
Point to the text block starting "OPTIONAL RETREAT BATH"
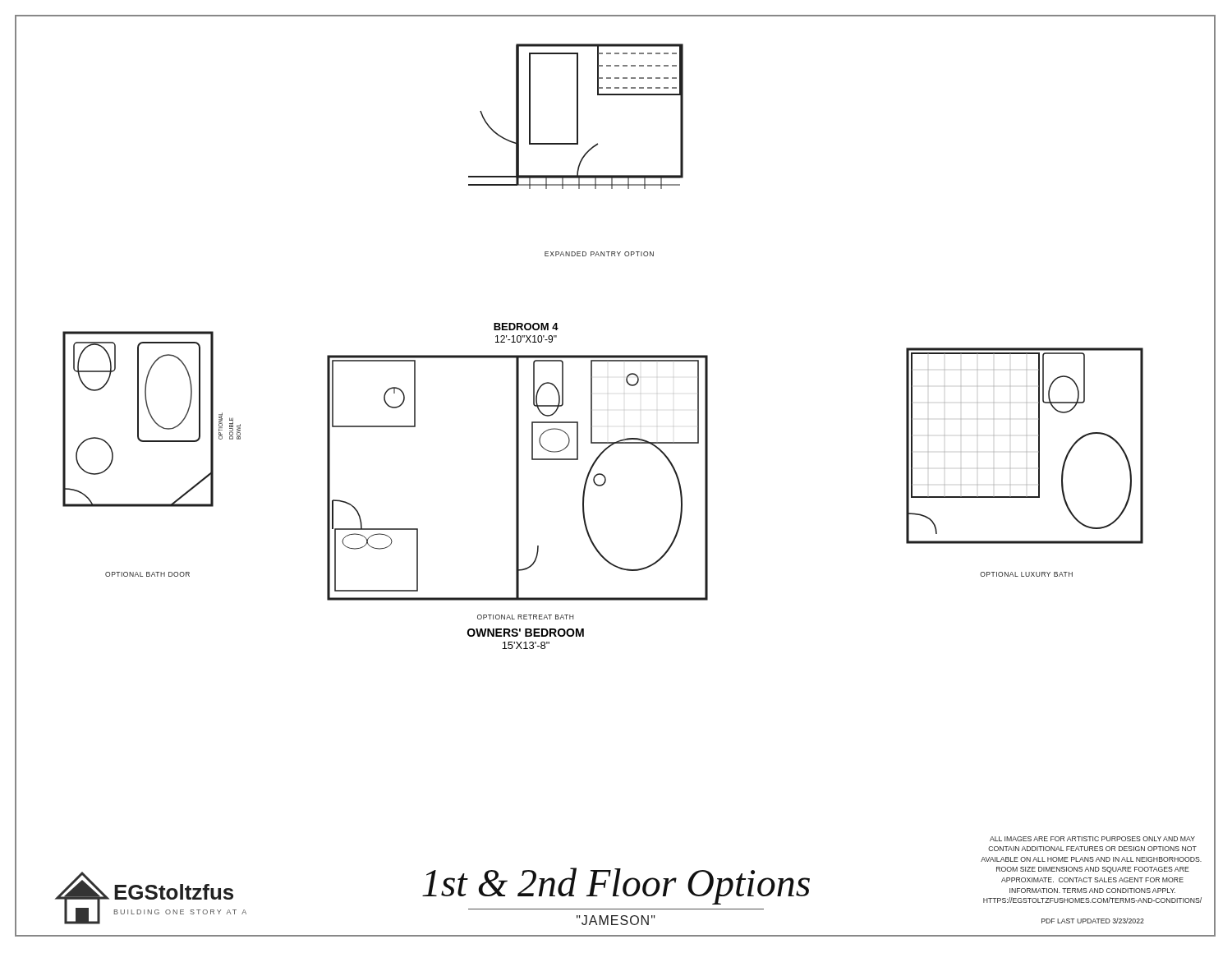click(x=526, y=617)
